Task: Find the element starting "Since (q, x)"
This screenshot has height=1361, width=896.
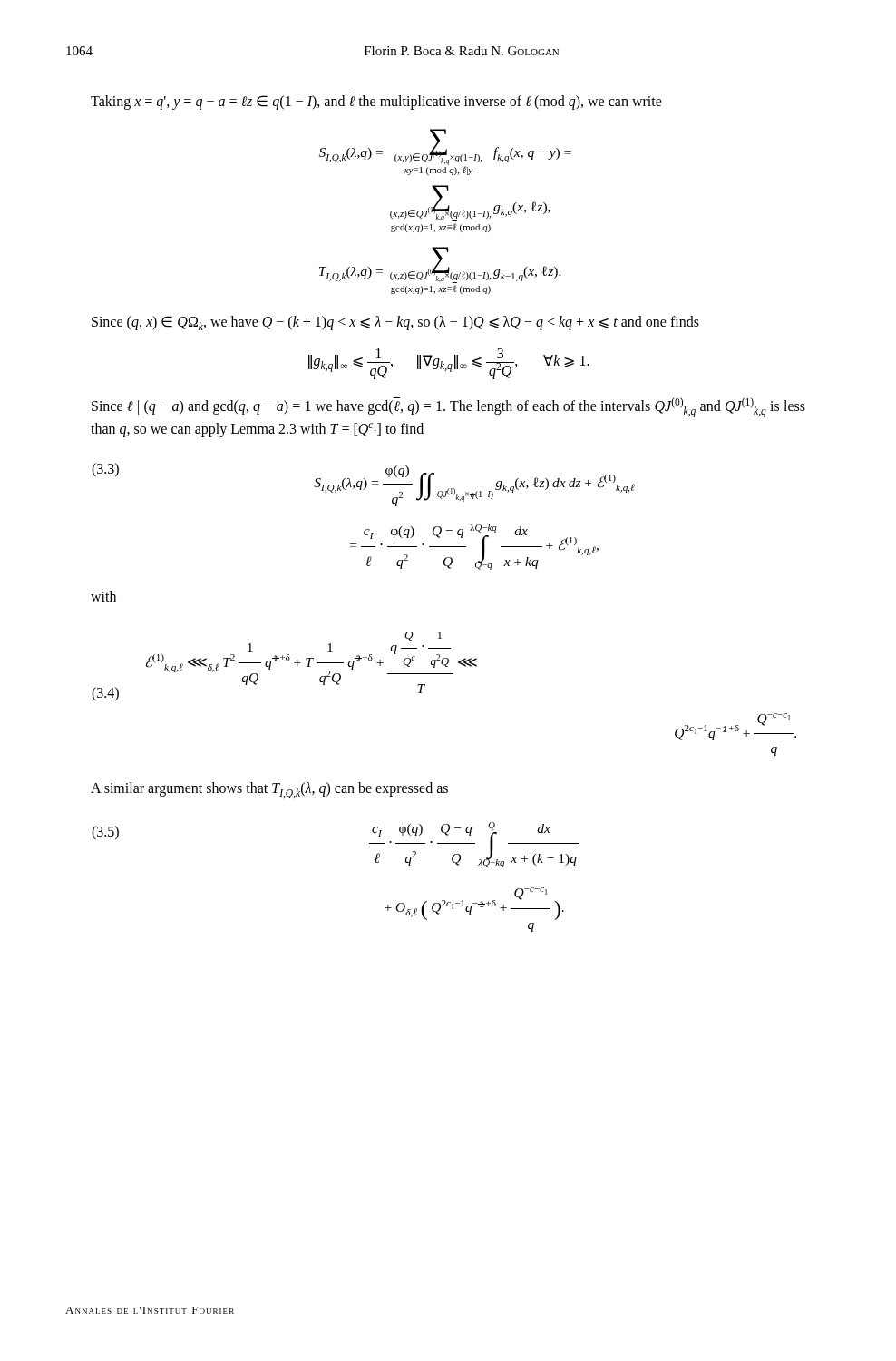Action: [x=395, y=323]
